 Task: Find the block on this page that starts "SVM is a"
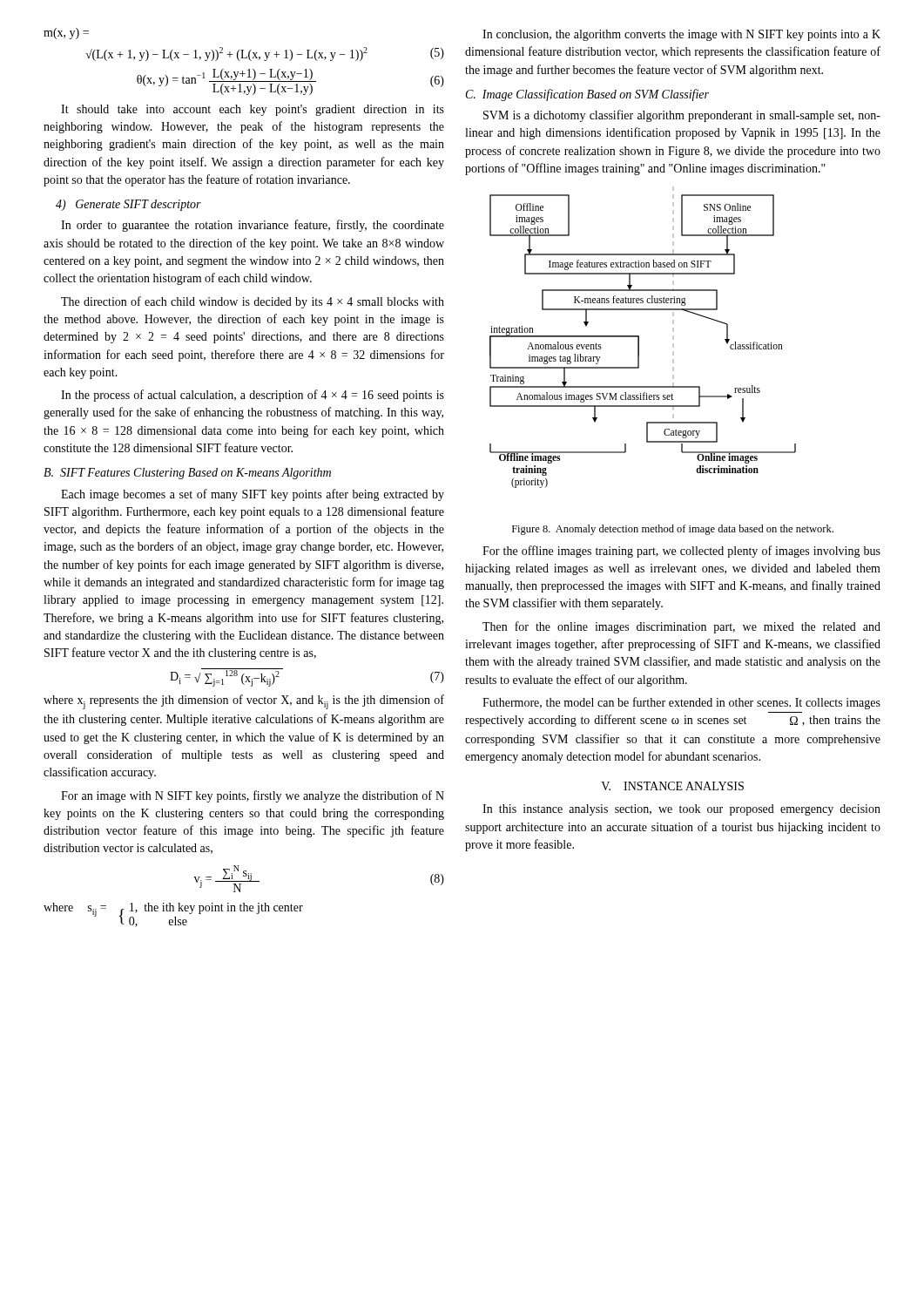[673, 143]
